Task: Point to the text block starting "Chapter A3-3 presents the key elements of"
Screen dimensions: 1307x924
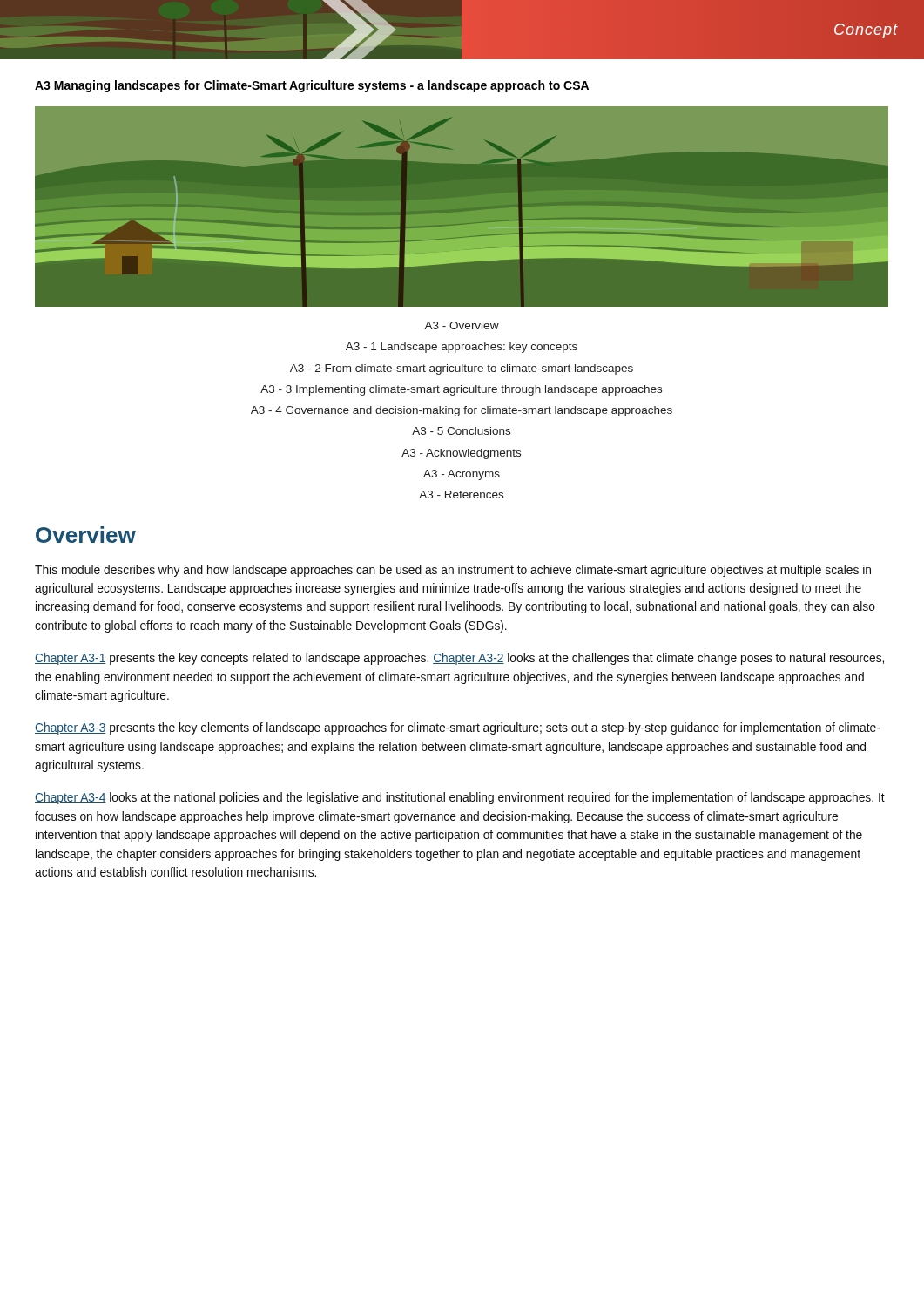Action: [458, 747]
